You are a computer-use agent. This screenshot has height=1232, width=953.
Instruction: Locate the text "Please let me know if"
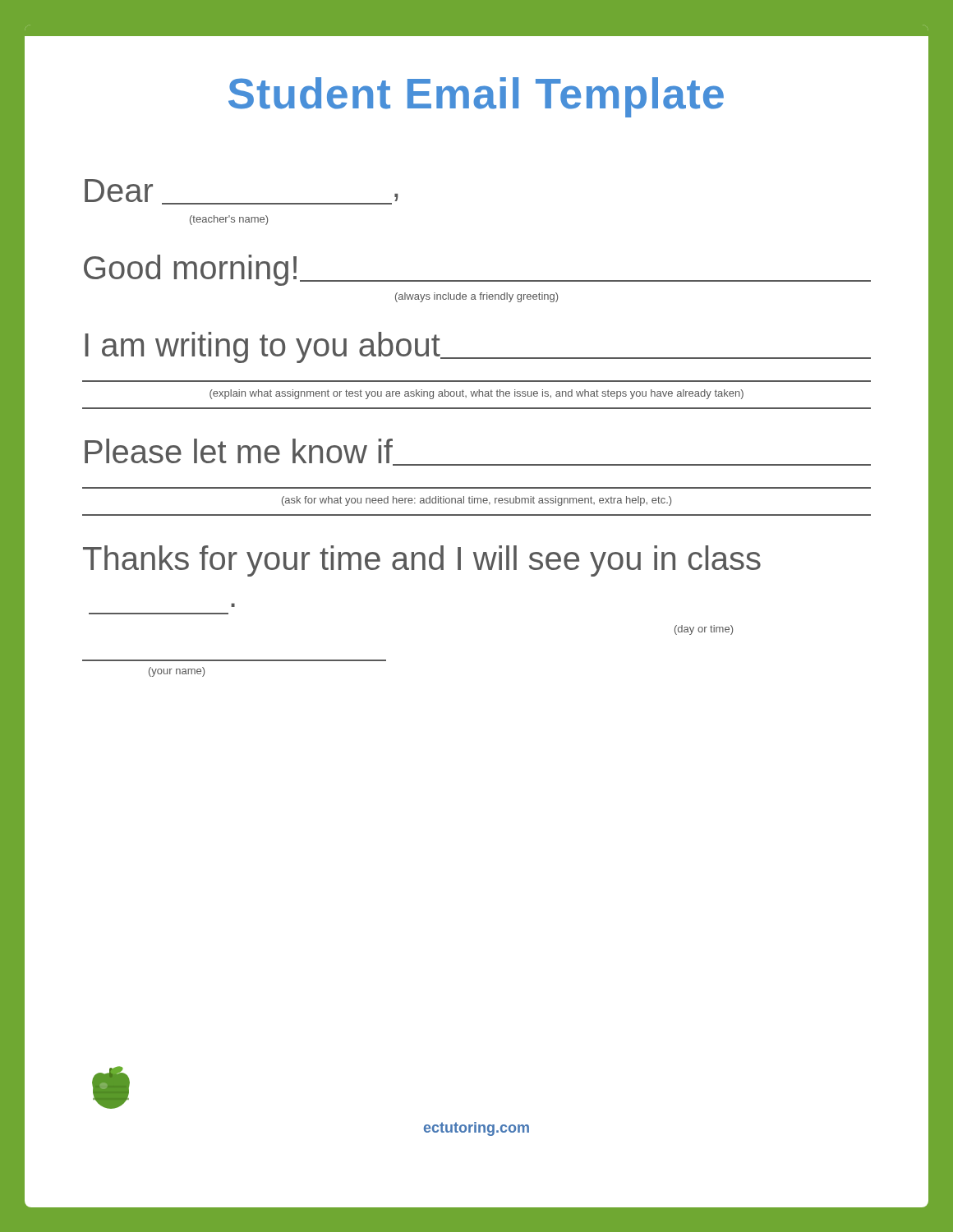[x=476, y=452]
